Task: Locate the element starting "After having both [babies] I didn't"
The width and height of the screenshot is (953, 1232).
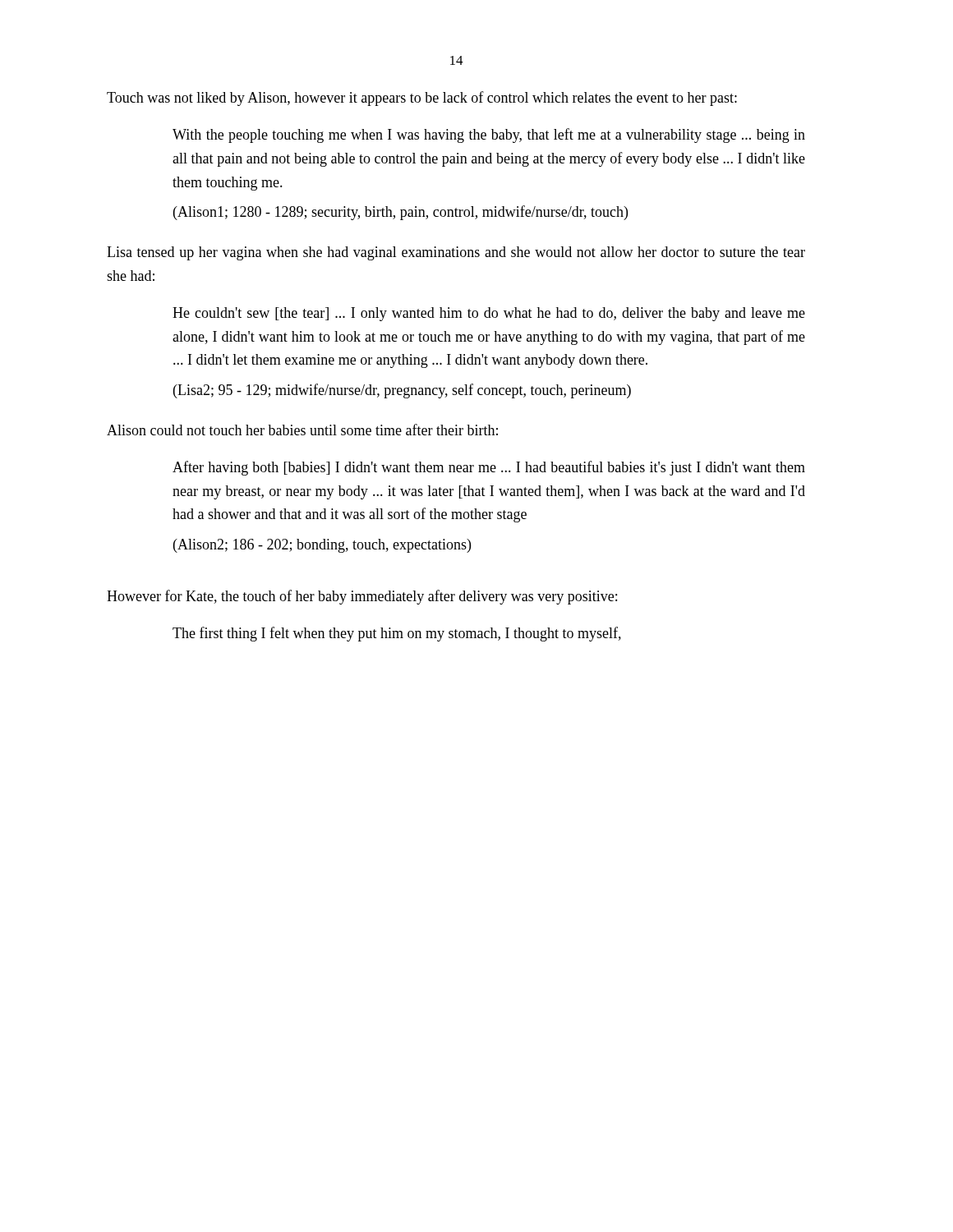Action: [489, 491]
